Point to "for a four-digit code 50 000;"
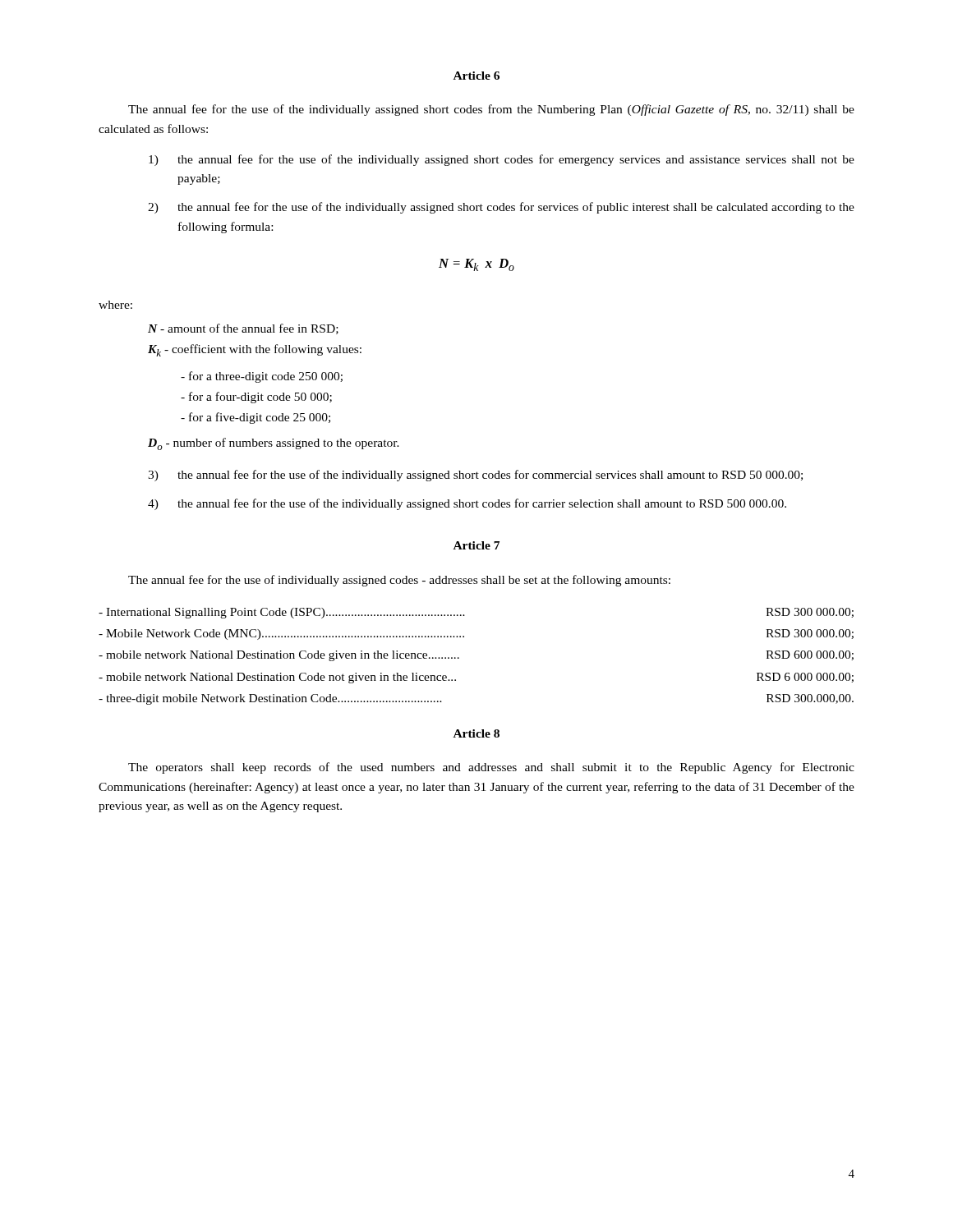Viewport: 953px width, 1232px height. click(257, 396)
